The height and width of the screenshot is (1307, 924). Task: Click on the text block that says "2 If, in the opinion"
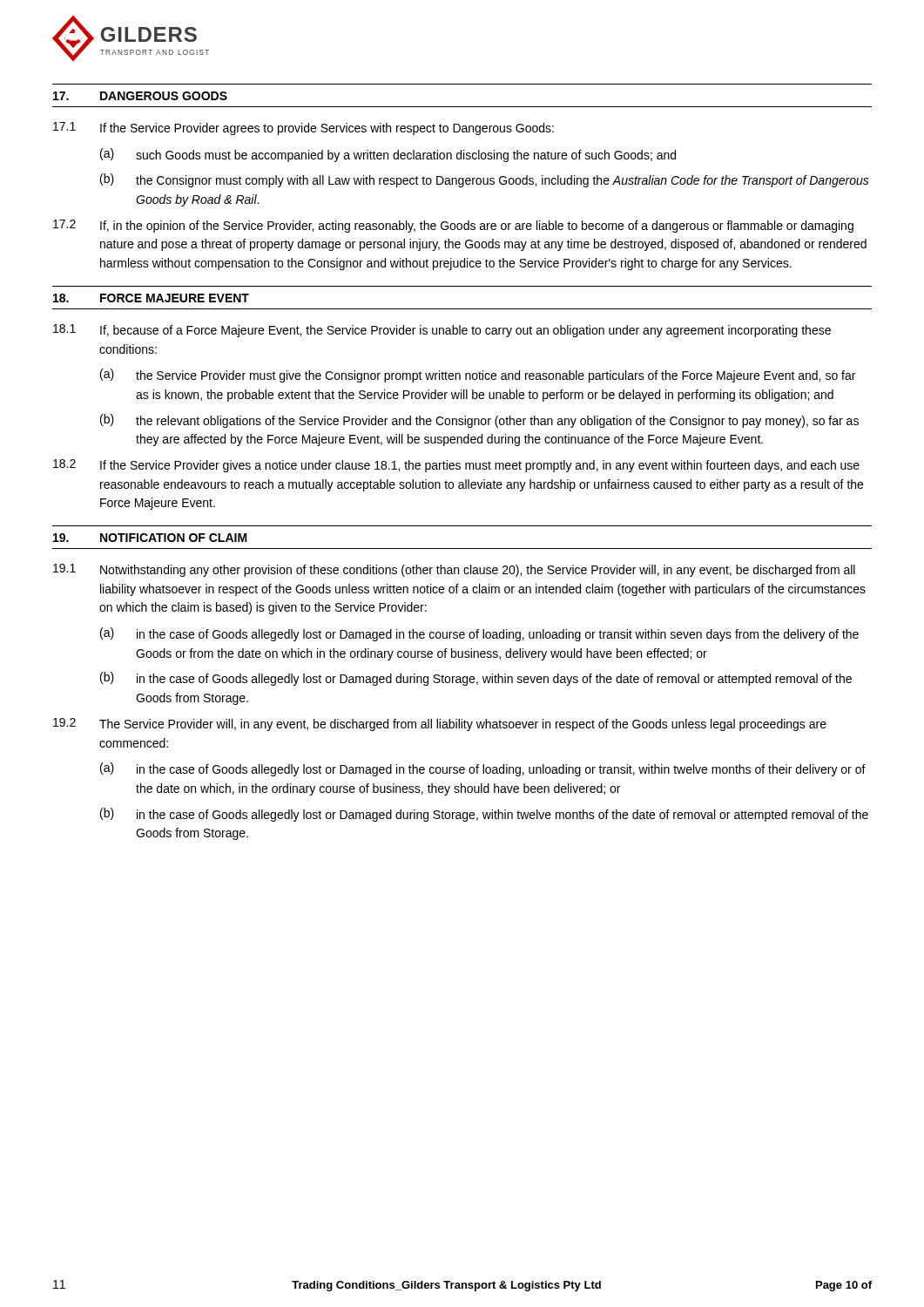pyautogui.click(x=462, y=245)
